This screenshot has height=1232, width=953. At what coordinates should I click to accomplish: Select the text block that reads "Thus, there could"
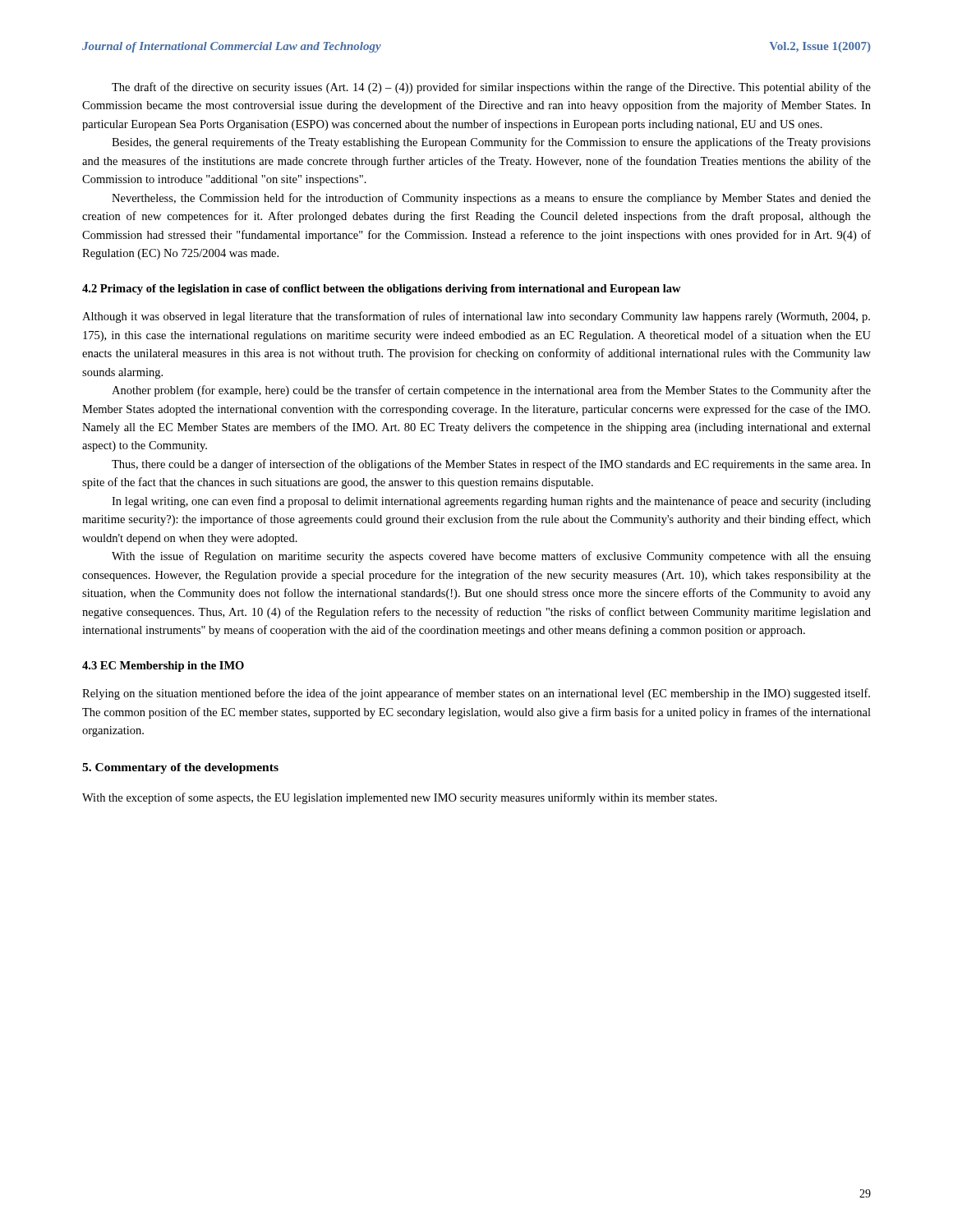(x=476, y=473)
